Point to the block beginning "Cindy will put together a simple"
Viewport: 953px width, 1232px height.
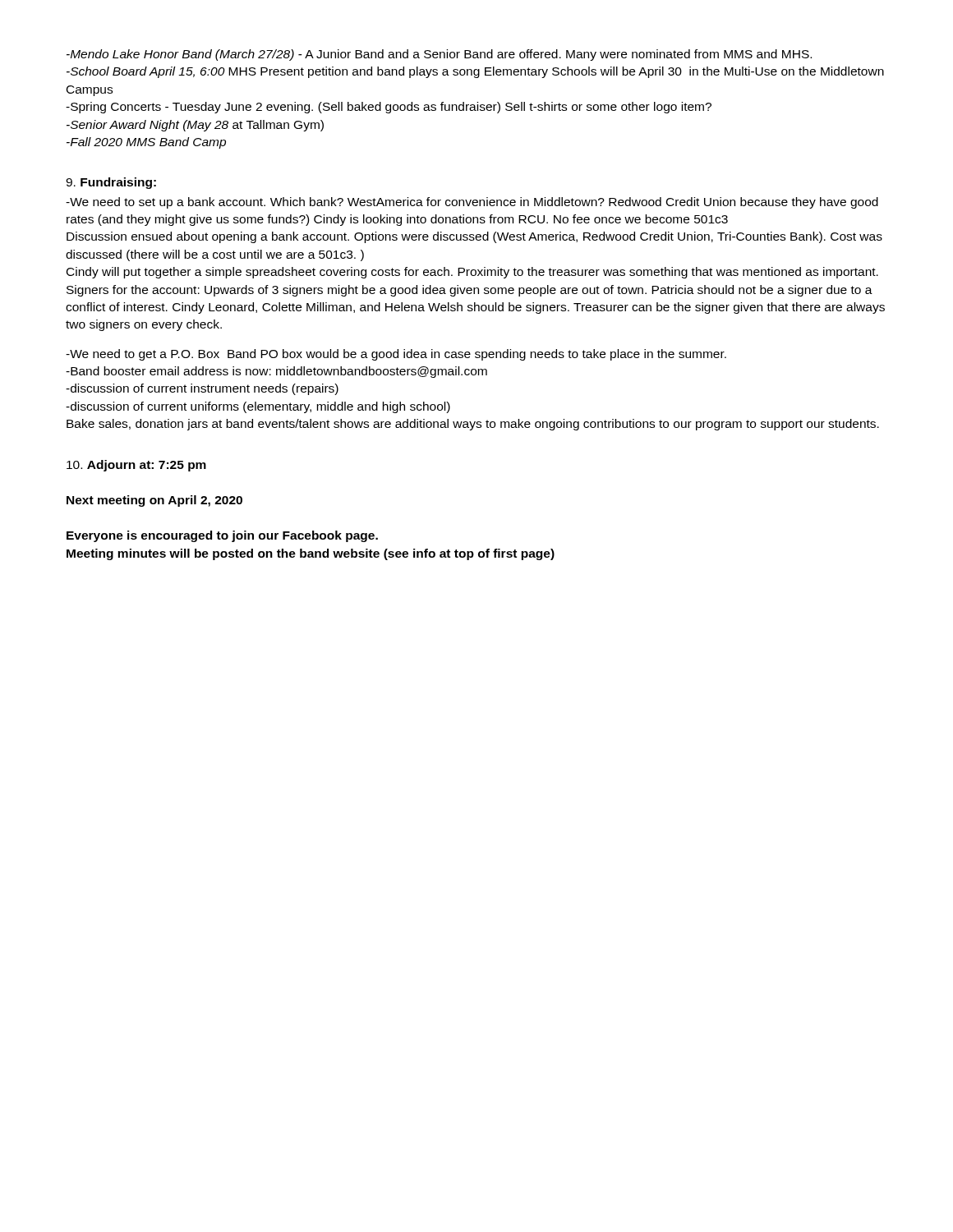point(472,272)
